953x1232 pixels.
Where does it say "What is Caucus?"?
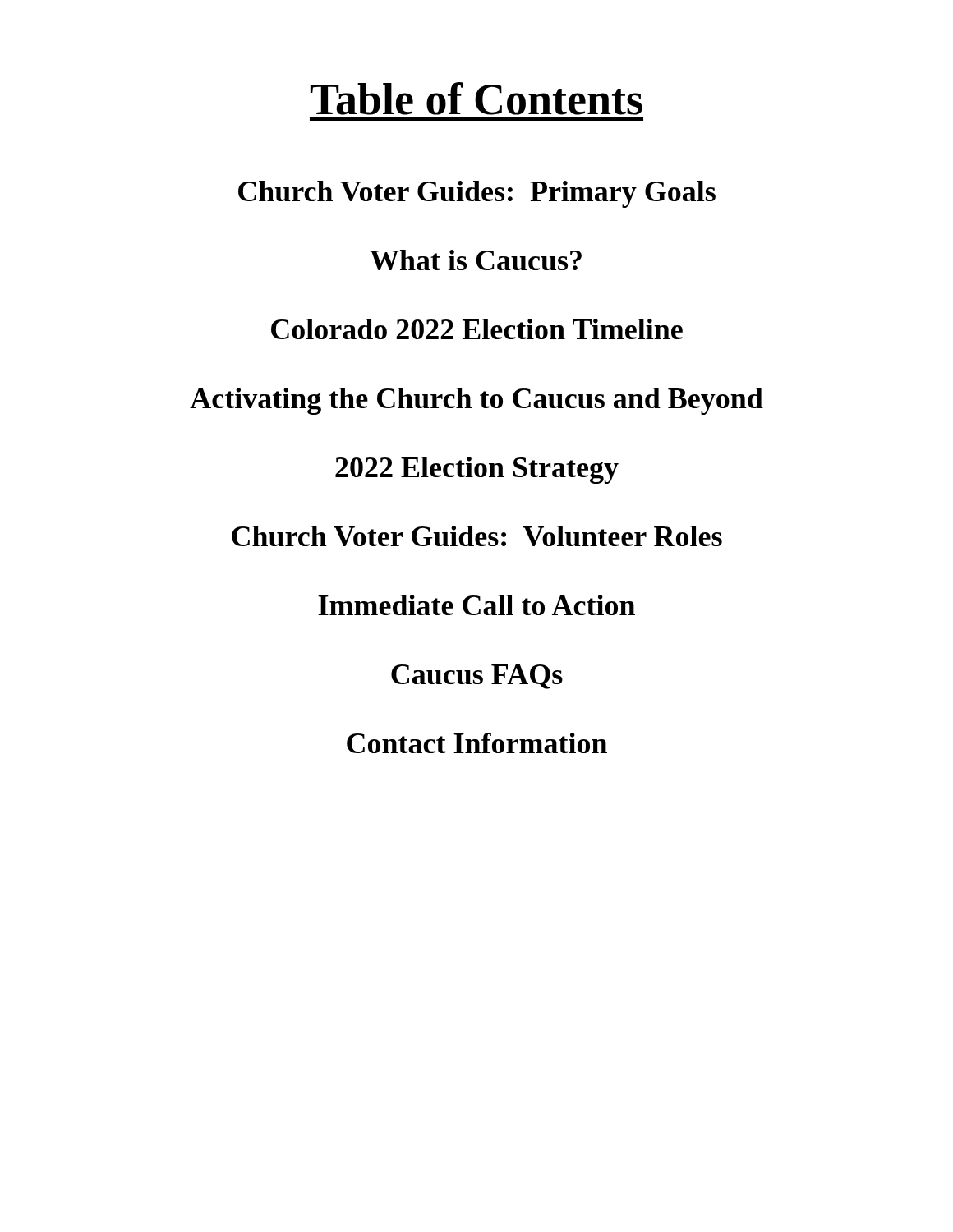(x=476, y=260)
